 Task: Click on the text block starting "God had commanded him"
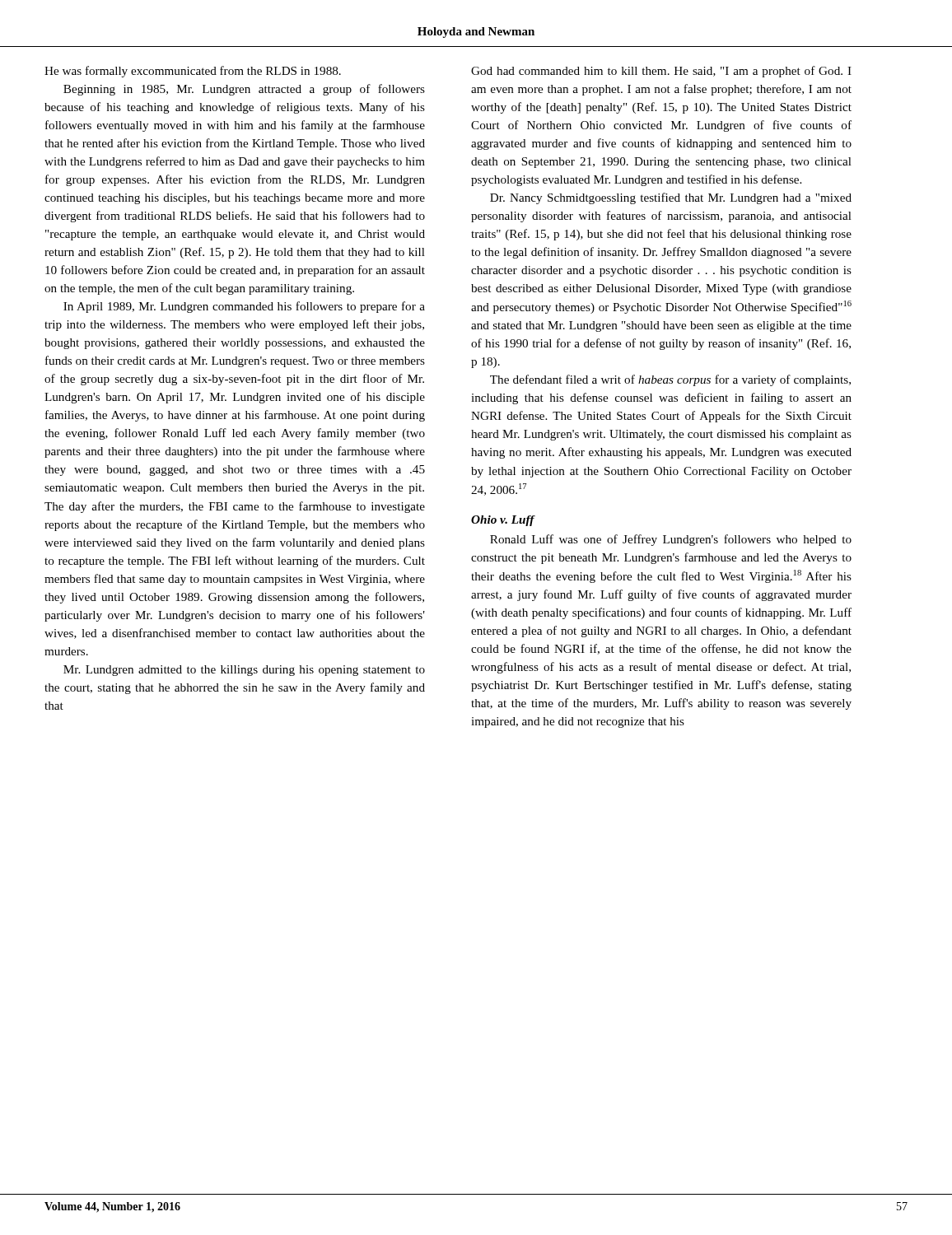pos(661,280)
